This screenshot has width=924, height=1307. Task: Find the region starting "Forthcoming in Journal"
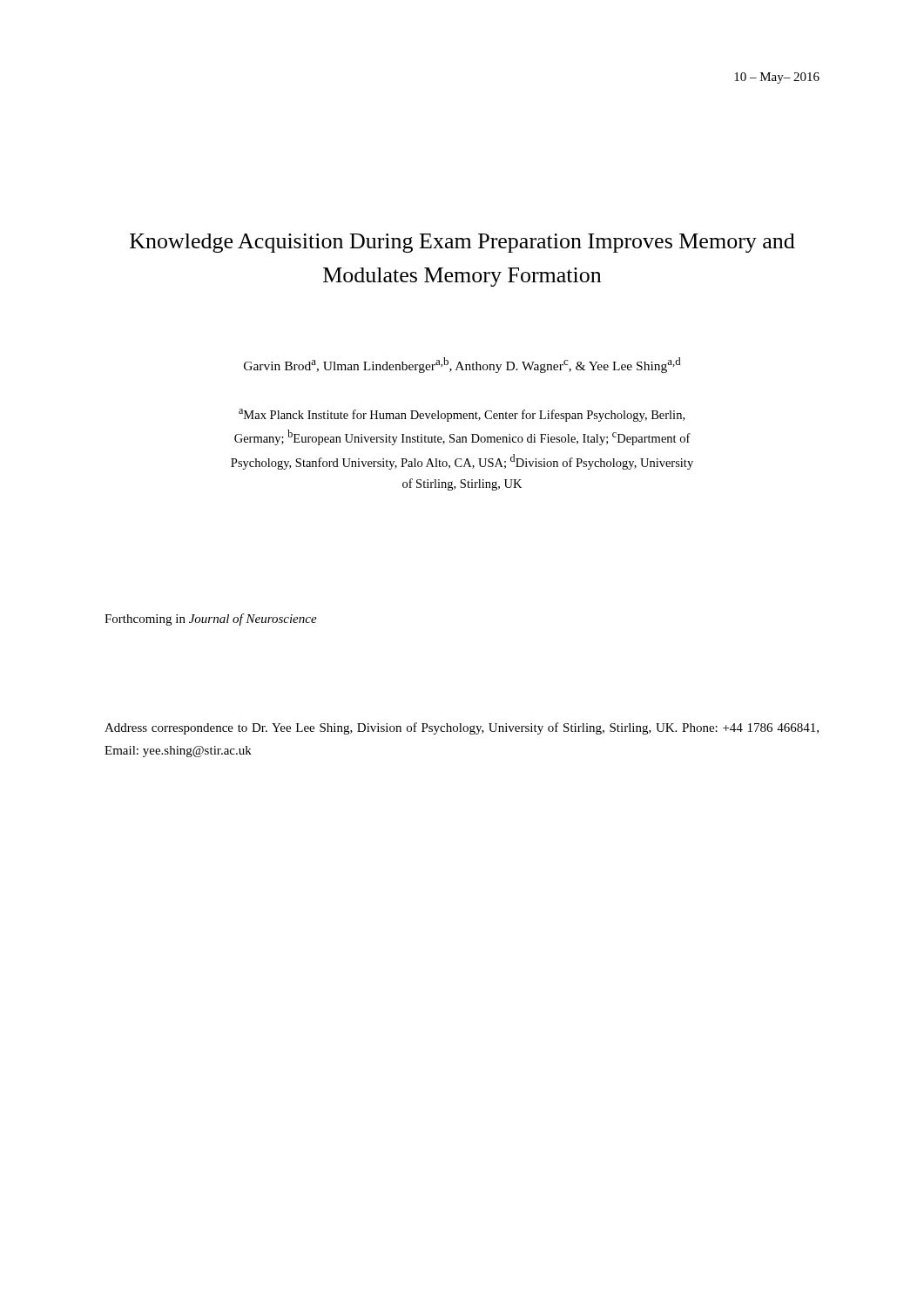pyautogui.click(x=211, y=619)
